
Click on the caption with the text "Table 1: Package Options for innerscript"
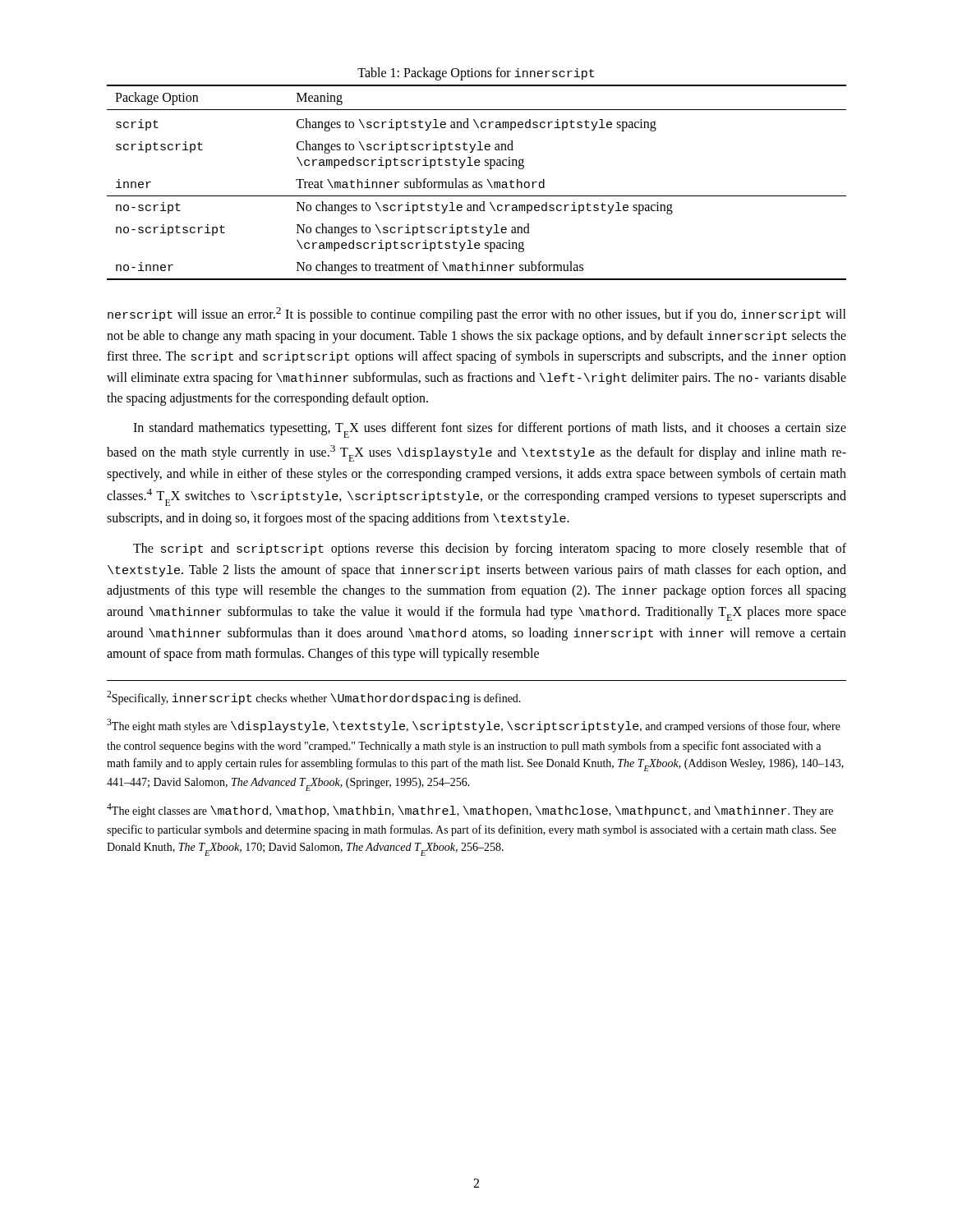point(476,73)
